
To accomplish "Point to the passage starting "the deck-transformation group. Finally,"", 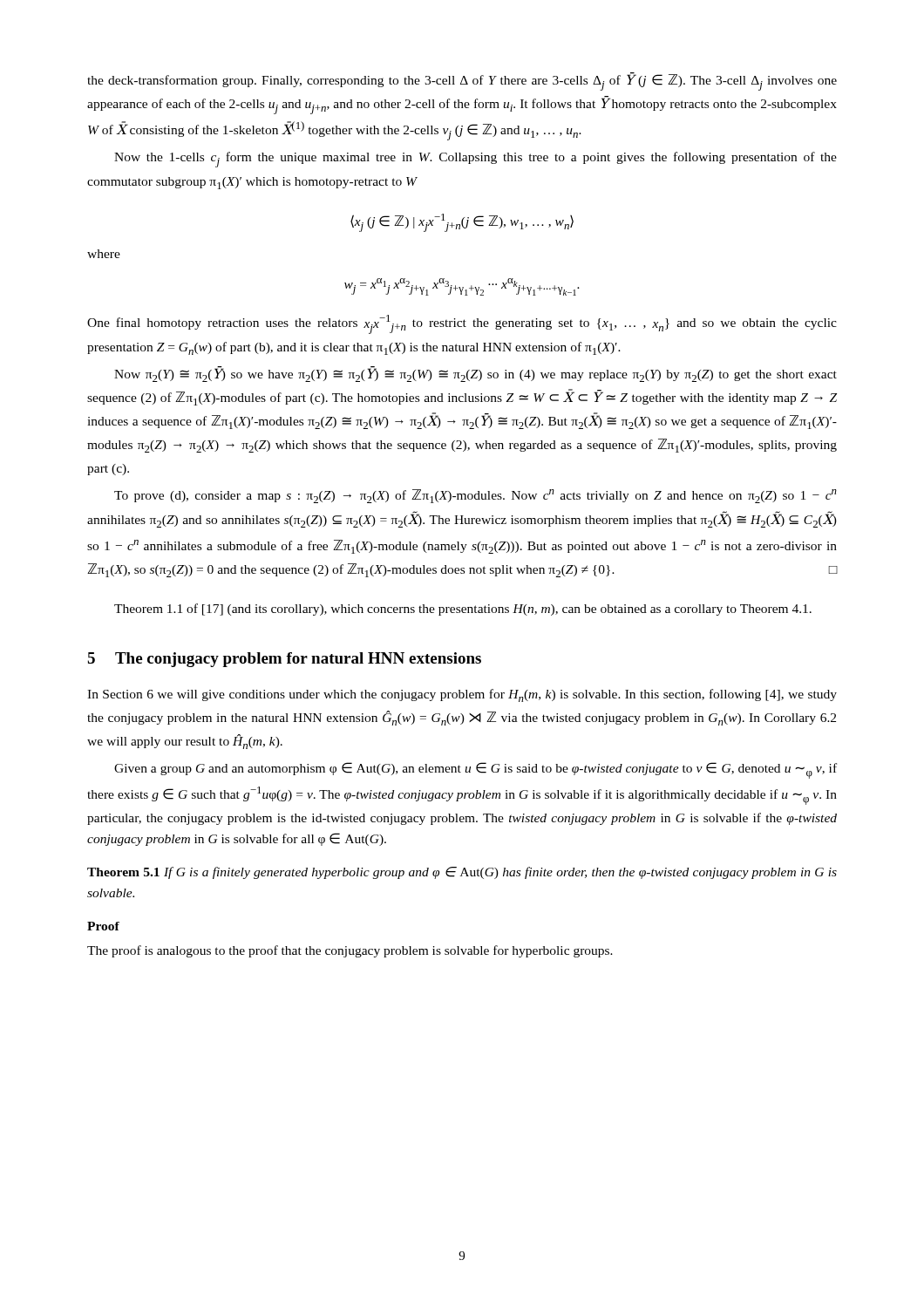I will tap(462, 107).
